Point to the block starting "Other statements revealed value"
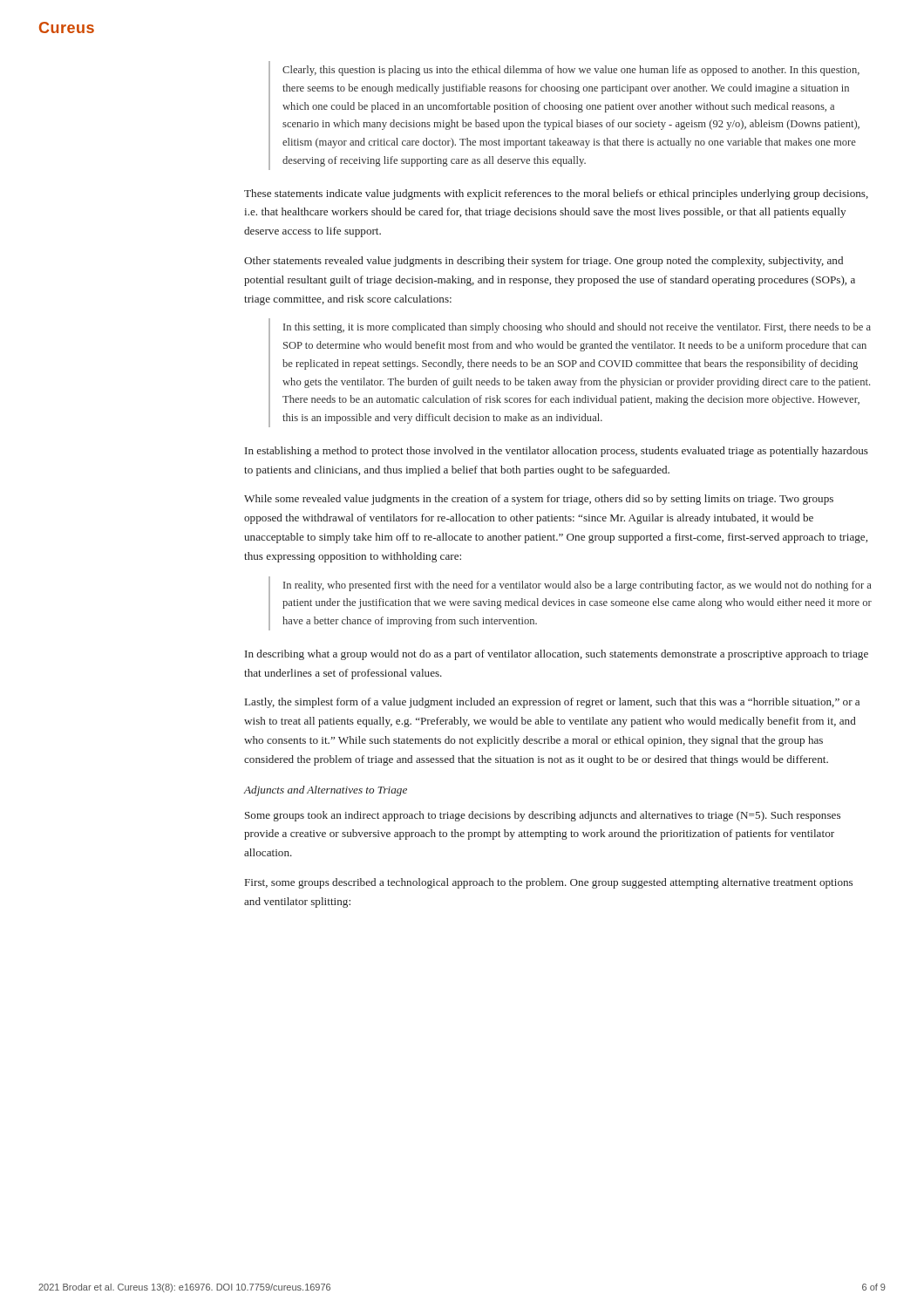 click(x=550, y=279)
